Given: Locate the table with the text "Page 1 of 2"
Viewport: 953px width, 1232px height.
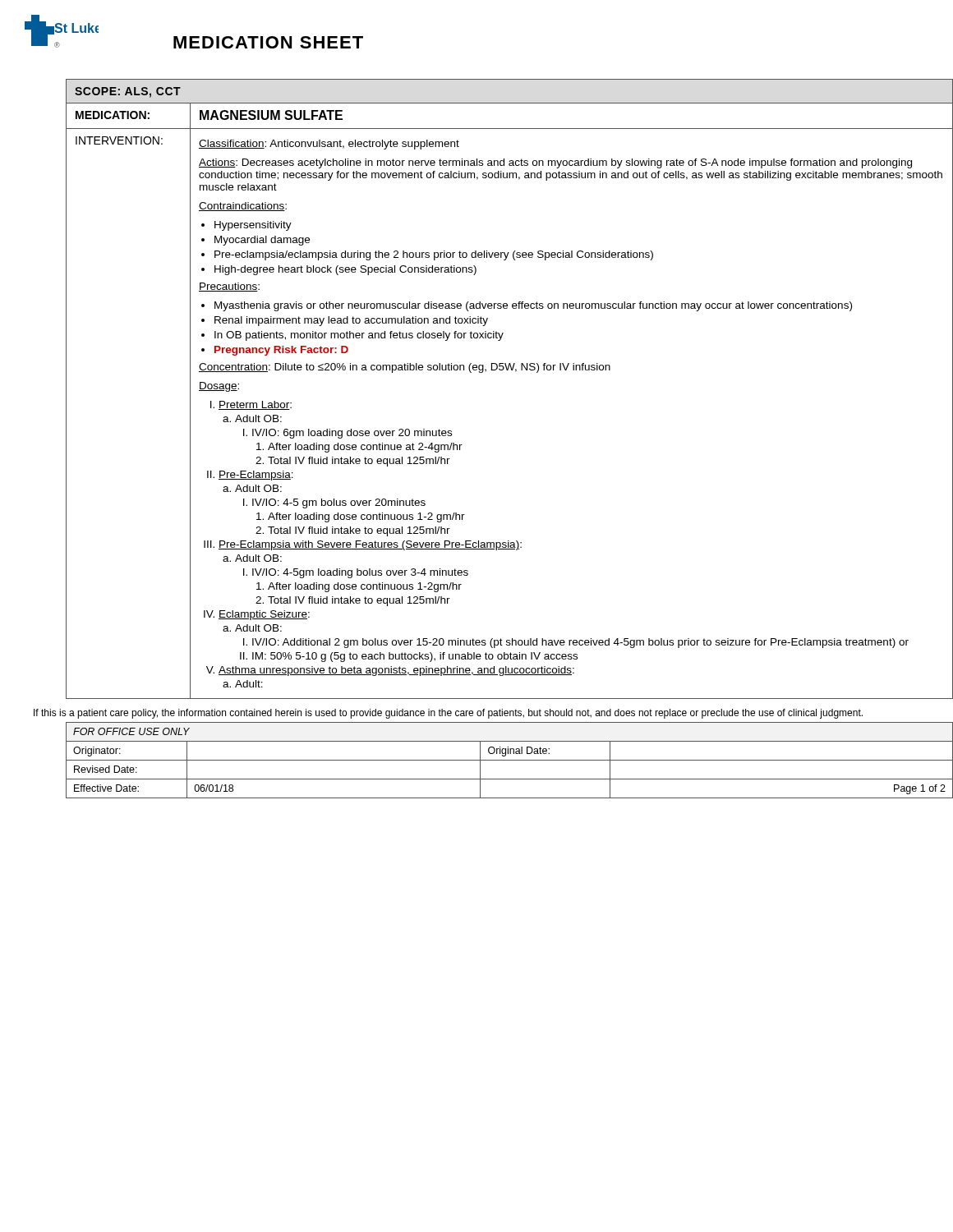Looking at the screenshot, I should click(476, 760).
